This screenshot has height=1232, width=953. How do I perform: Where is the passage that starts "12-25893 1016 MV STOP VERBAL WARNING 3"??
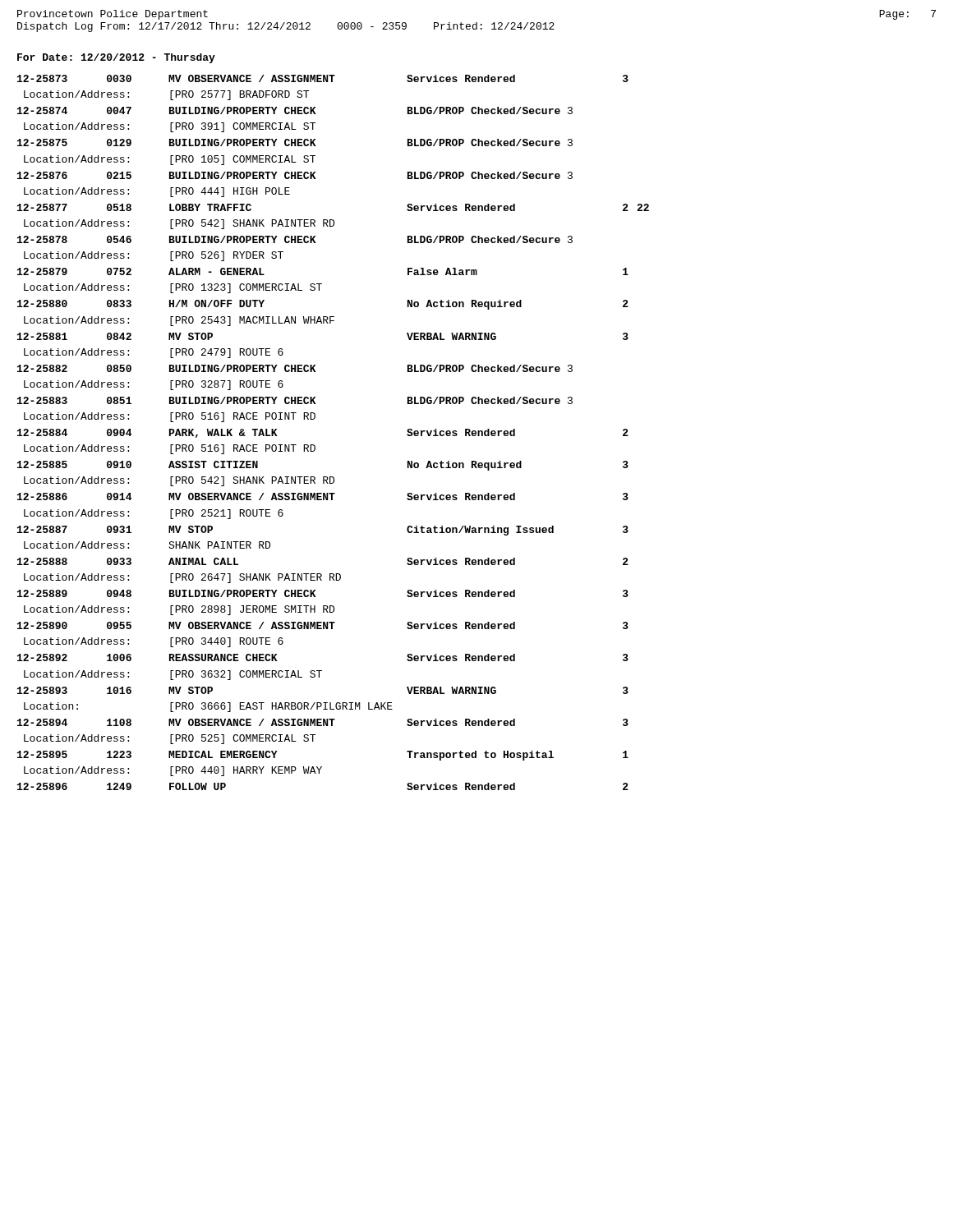tap(476, 698)
